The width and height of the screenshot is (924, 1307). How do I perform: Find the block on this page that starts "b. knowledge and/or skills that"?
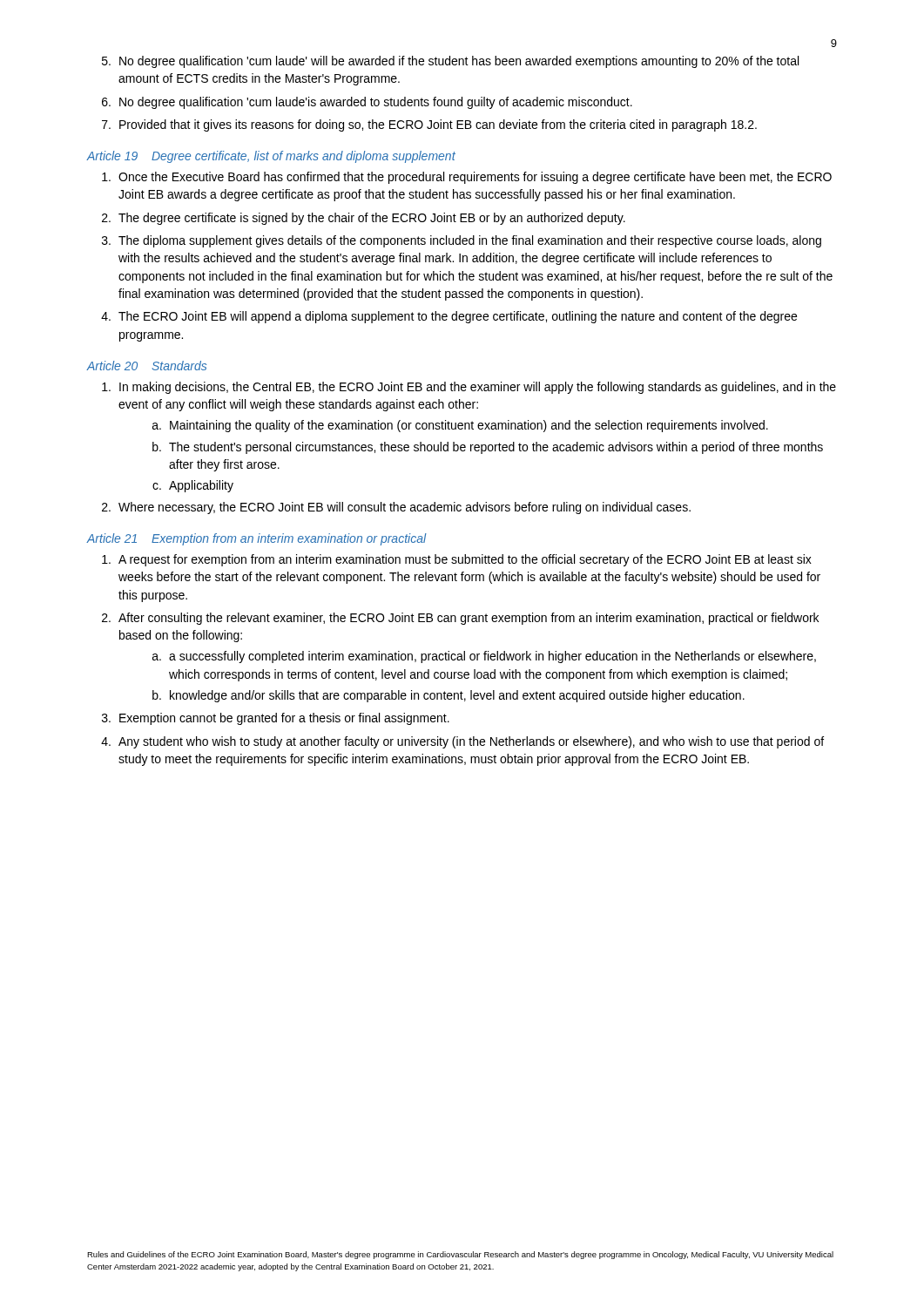444,695
